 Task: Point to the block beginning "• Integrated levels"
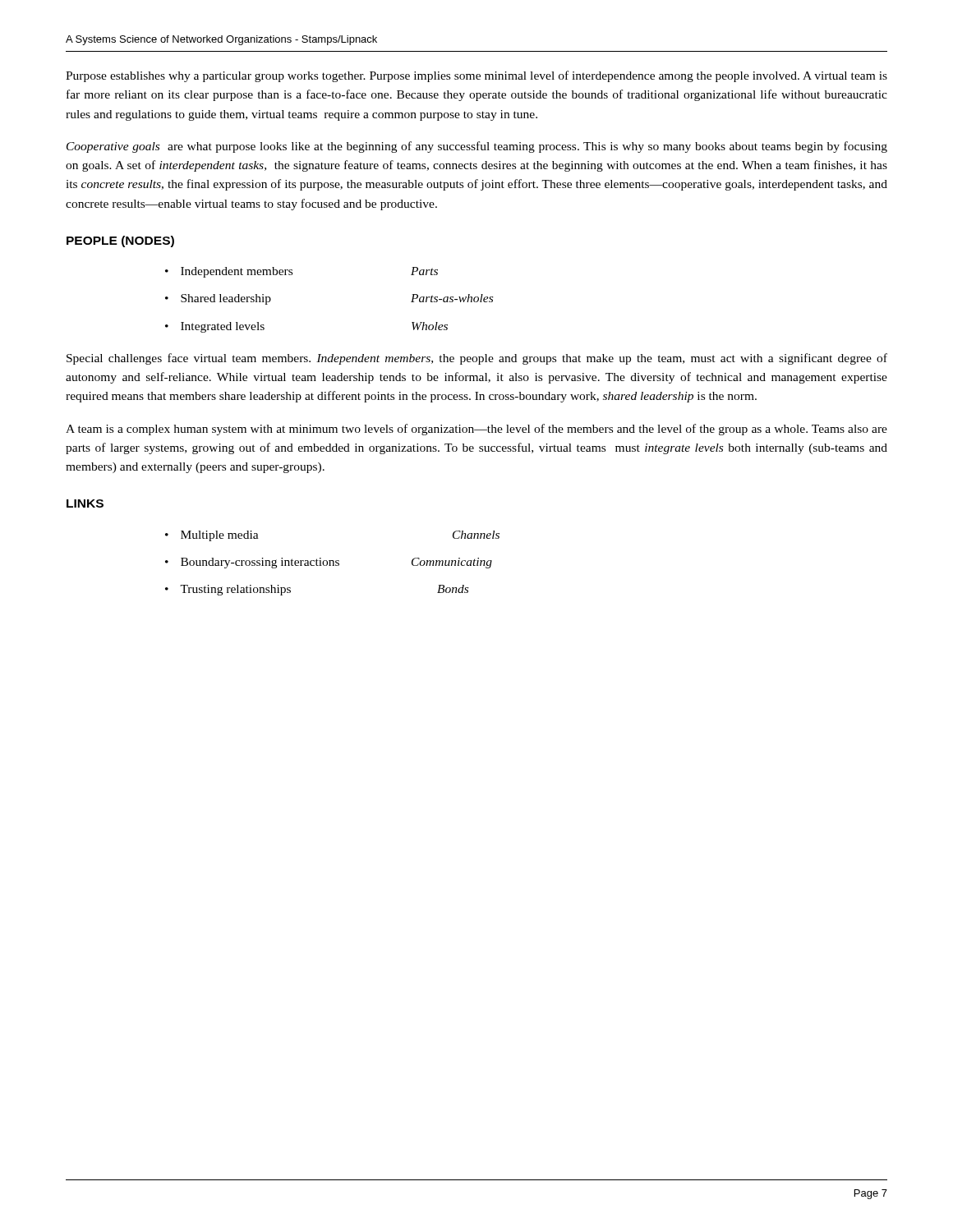click(x=227, y=327)
